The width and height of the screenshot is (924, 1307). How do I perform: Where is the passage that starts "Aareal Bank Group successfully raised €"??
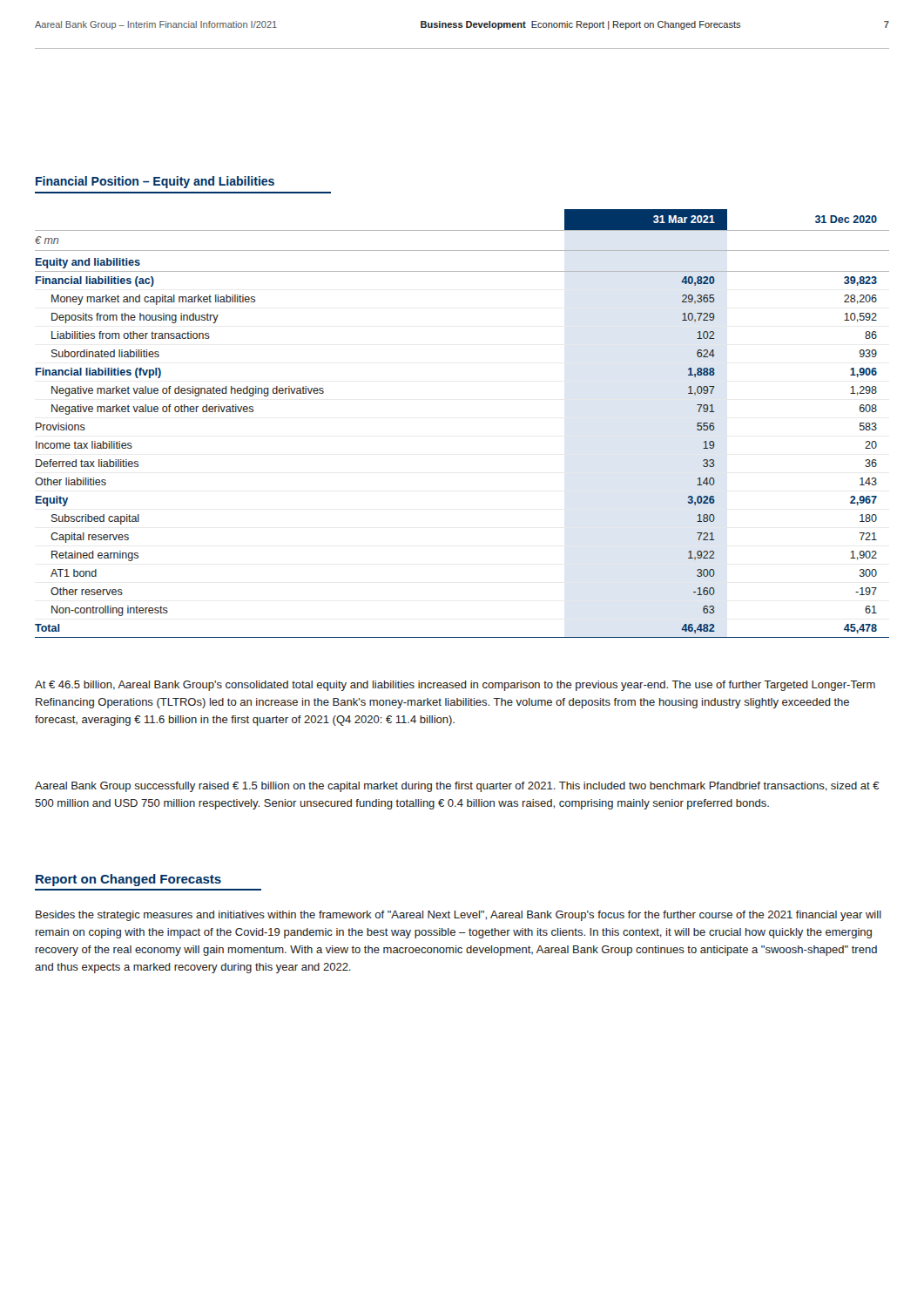tap(457, 794)
